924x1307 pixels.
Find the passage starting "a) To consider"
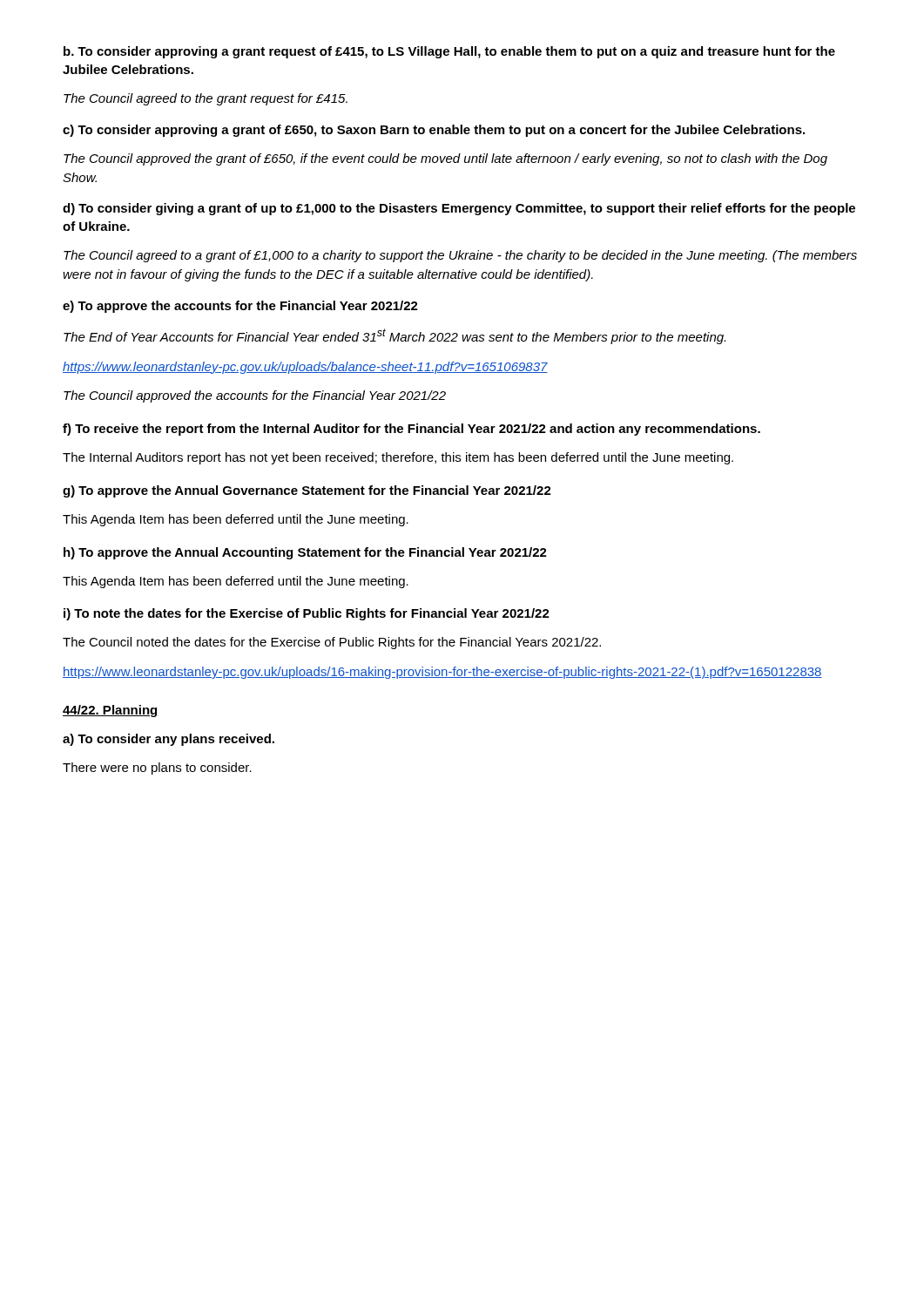tap(169, 740)
